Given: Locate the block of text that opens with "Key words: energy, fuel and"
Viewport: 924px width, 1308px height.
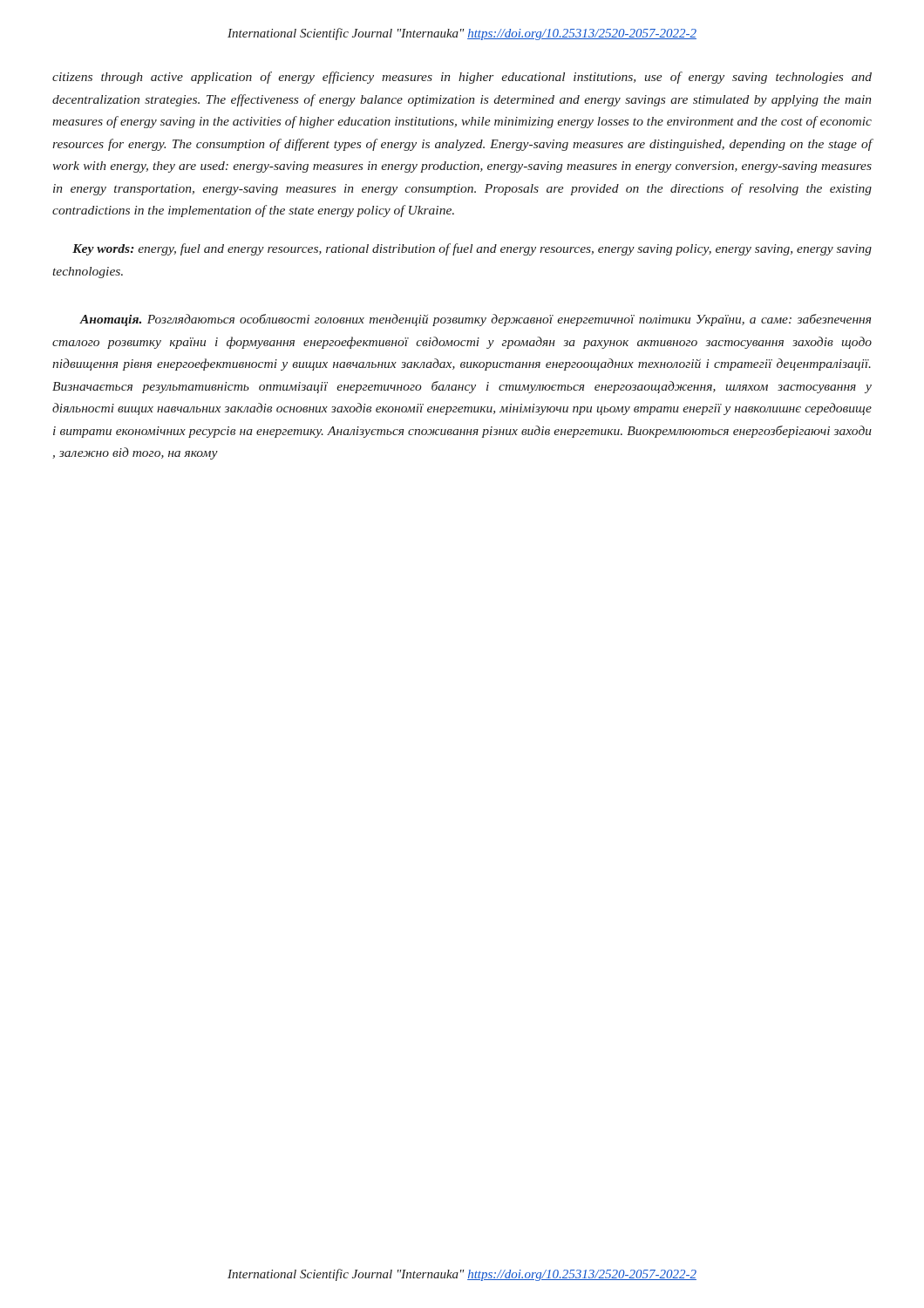Looking at the screenshot, I should tap(462, 259).
